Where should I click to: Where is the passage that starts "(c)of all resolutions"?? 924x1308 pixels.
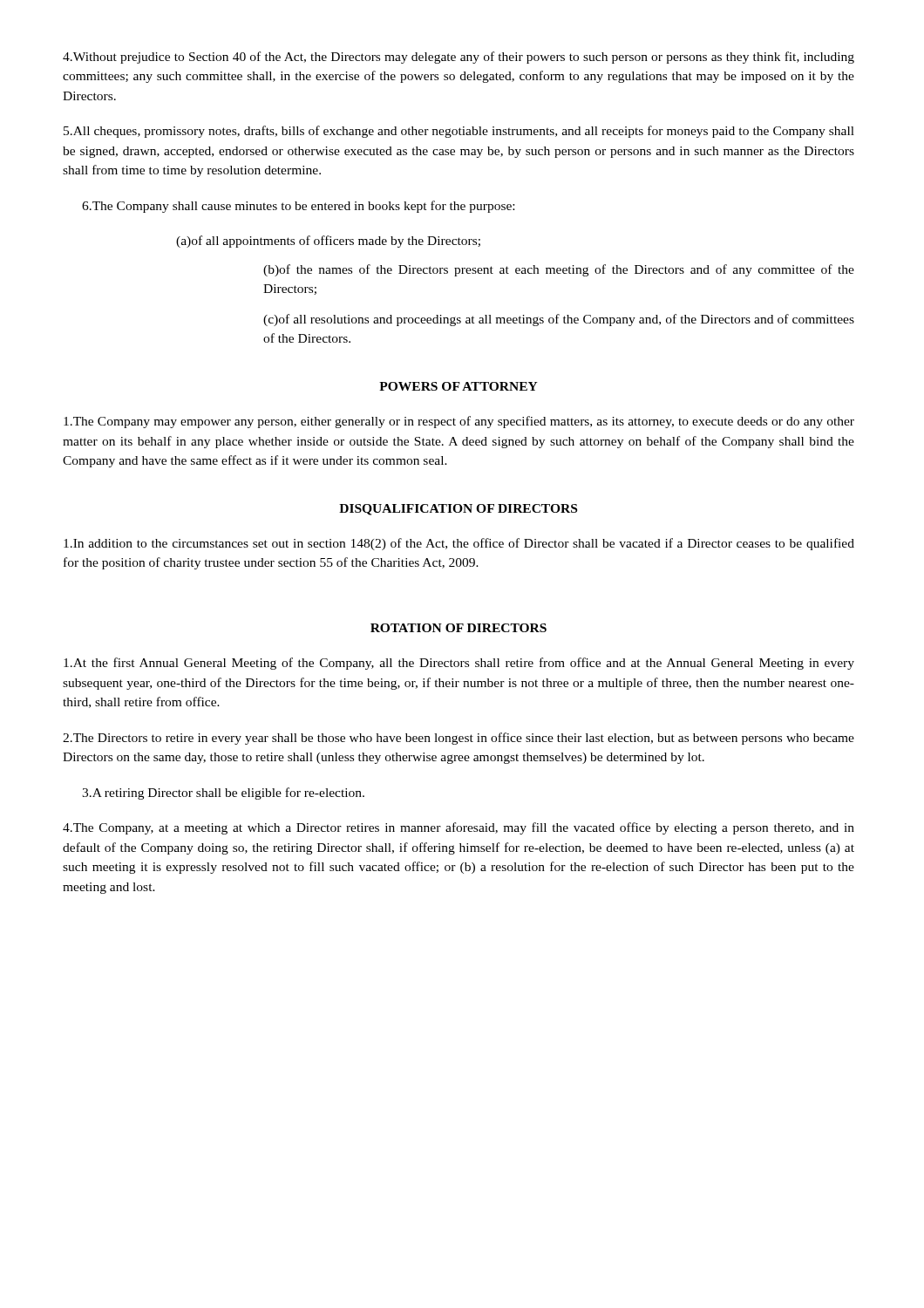[x=559, y=328]
